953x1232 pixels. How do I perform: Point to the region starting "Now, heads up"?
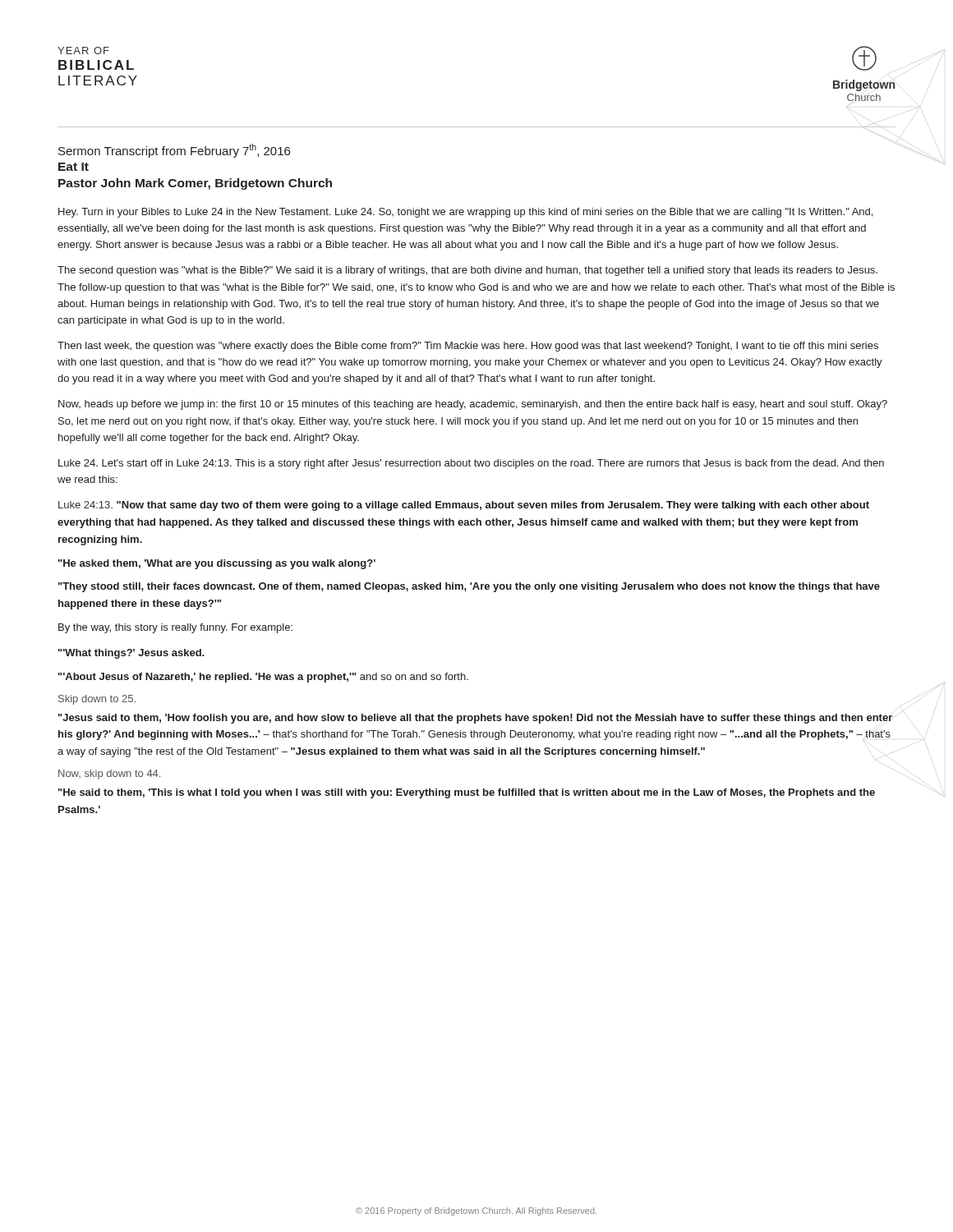[x=472, y=421]
